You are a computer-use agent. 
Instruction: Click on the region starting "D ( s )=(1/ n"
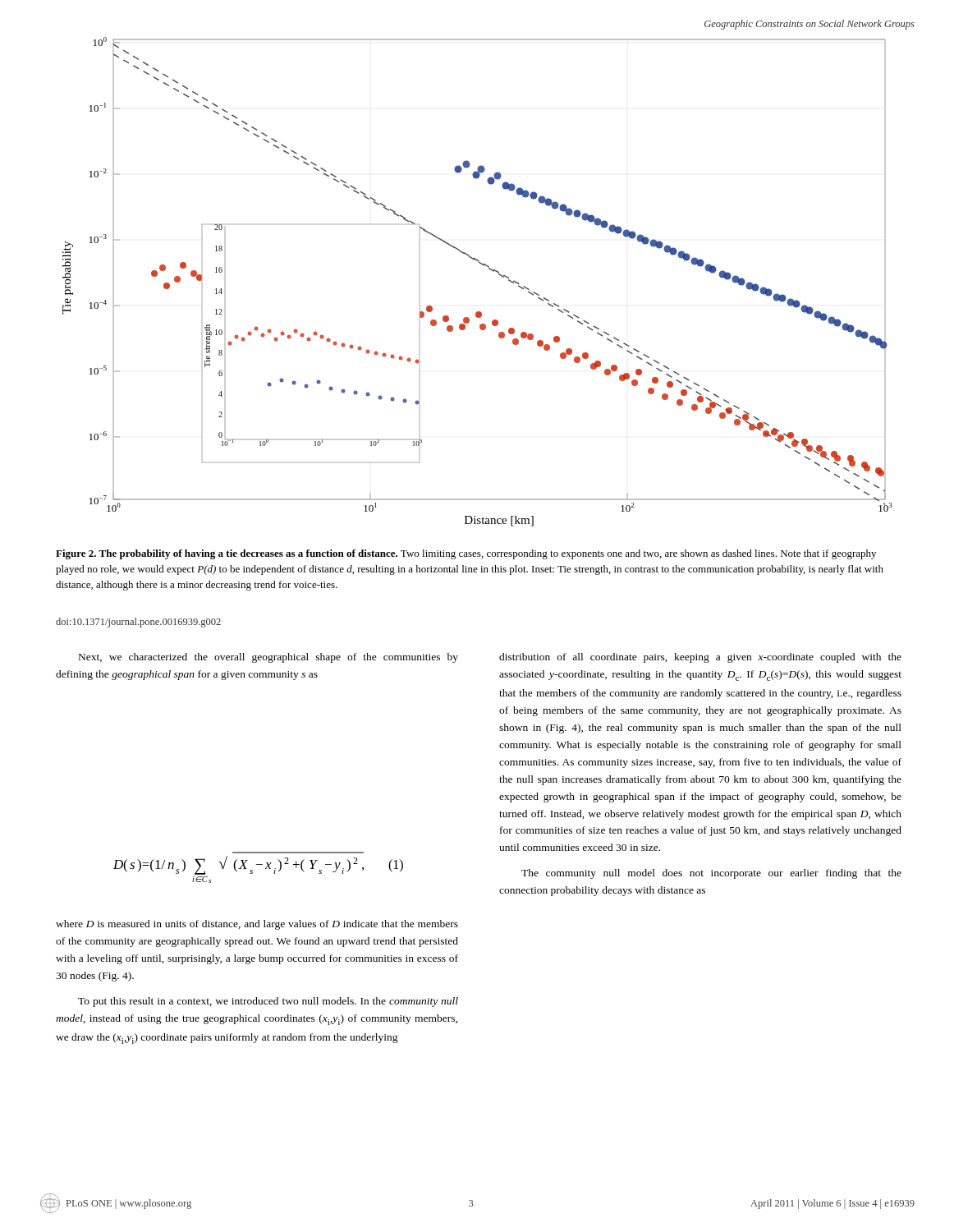(257, 862)
